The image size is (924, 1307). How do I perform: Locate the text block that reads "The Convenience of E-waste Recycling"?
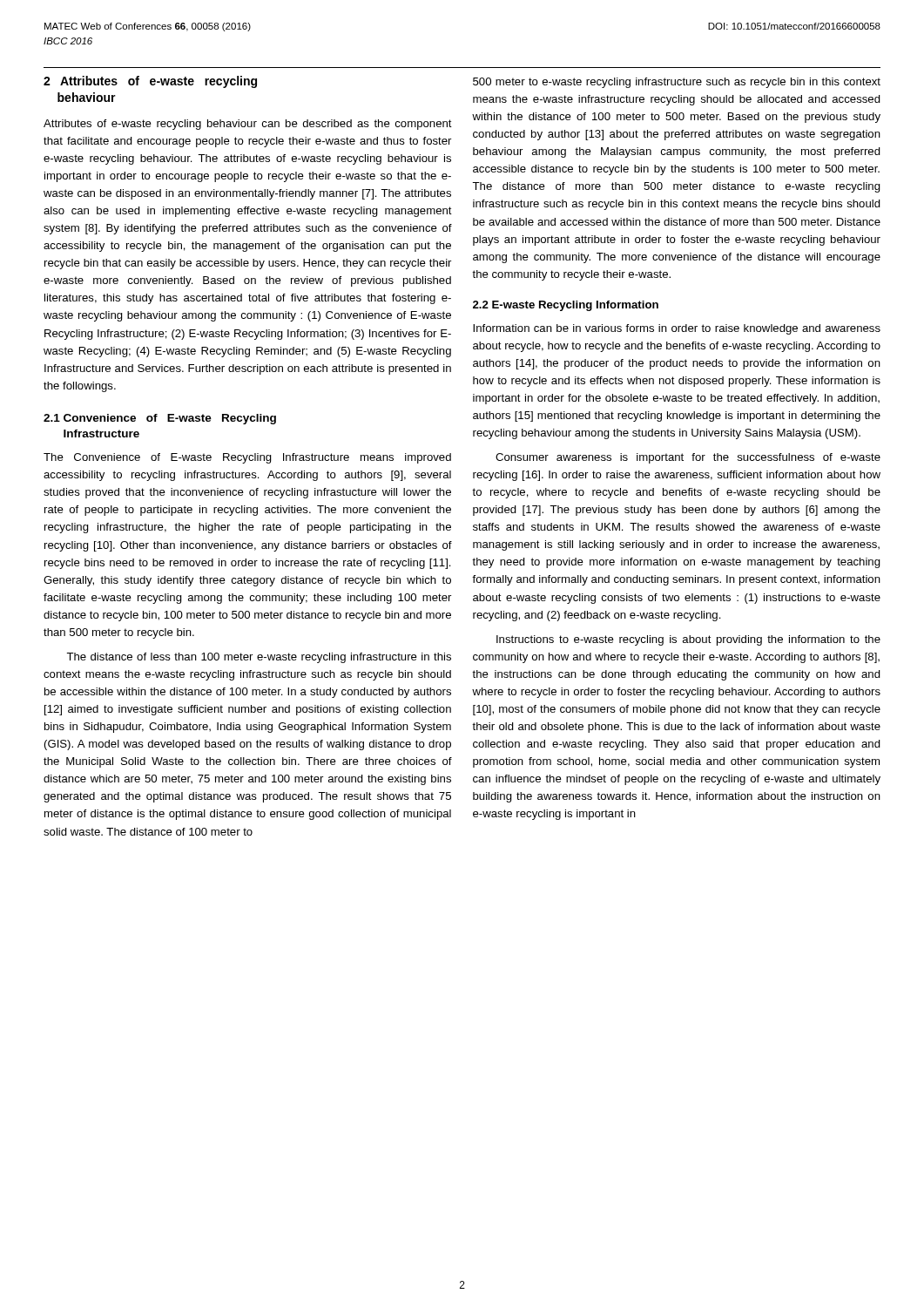click(248, 545)
